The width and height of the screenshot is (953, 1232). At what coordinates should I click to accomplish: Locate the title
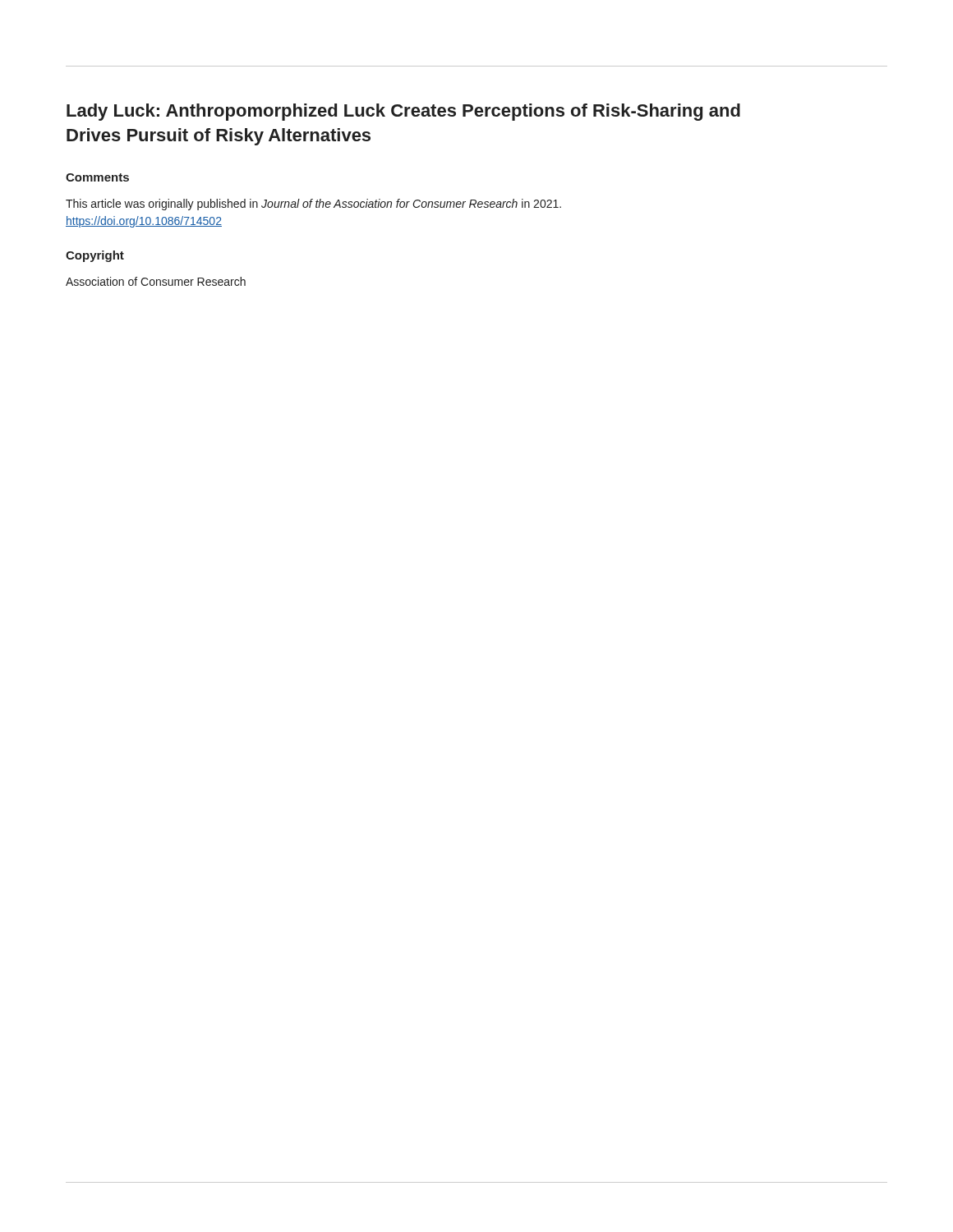(403, 123)
